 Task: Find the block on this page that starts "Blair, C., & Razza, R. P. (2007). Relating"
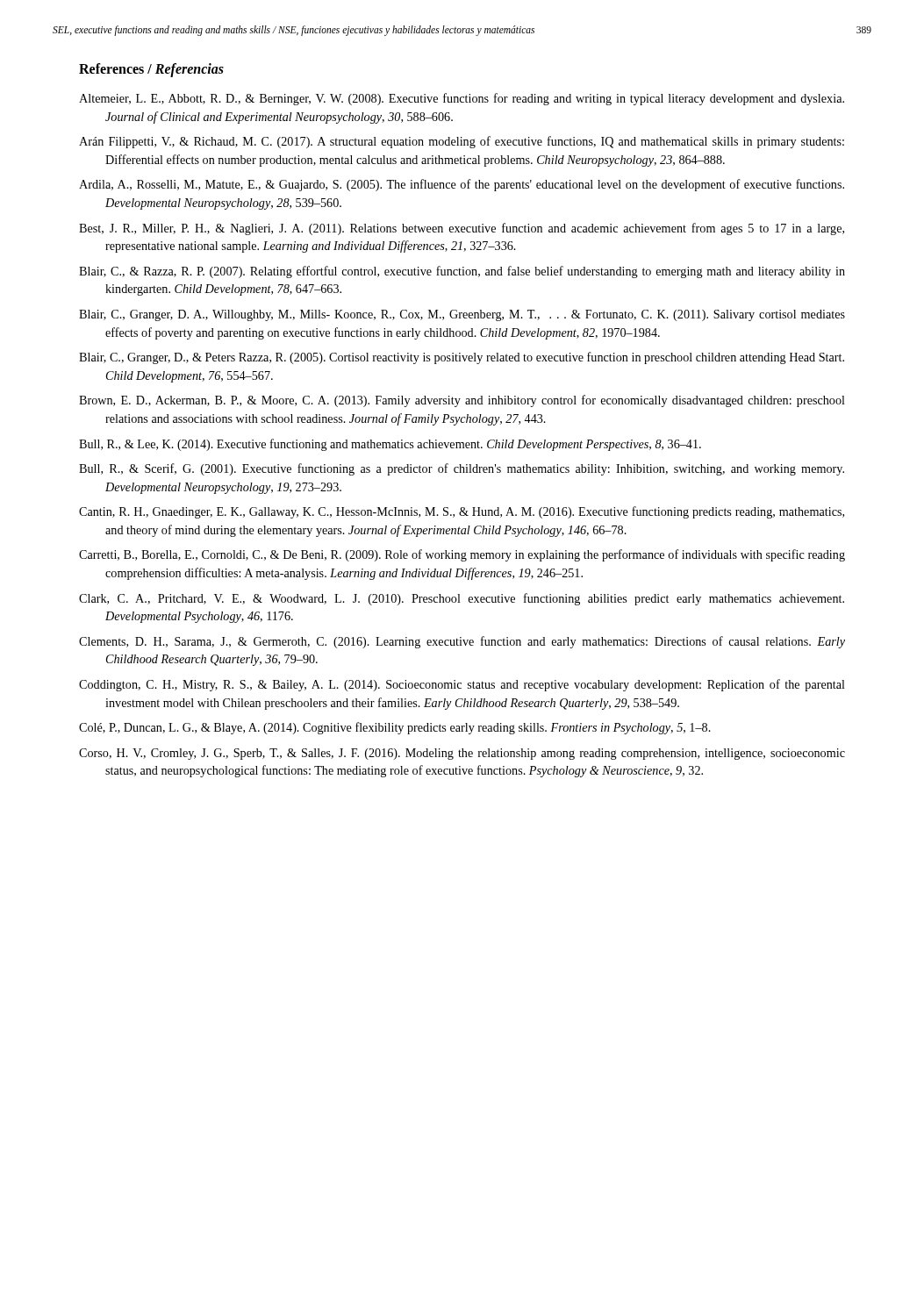click(x=462, y=280)
